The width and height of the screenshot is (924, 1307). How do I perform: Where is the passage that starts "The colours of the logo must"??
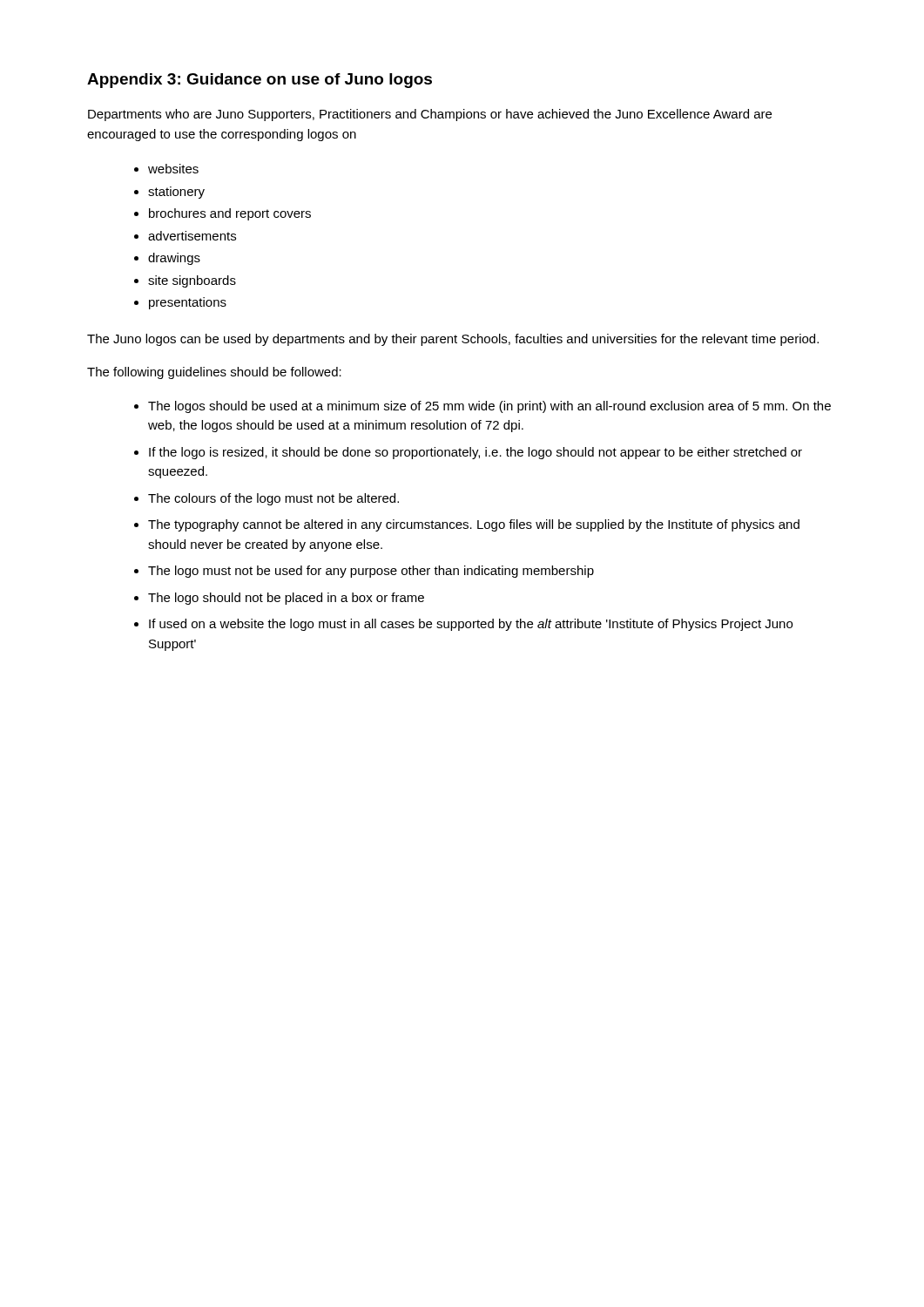[274, 498]
